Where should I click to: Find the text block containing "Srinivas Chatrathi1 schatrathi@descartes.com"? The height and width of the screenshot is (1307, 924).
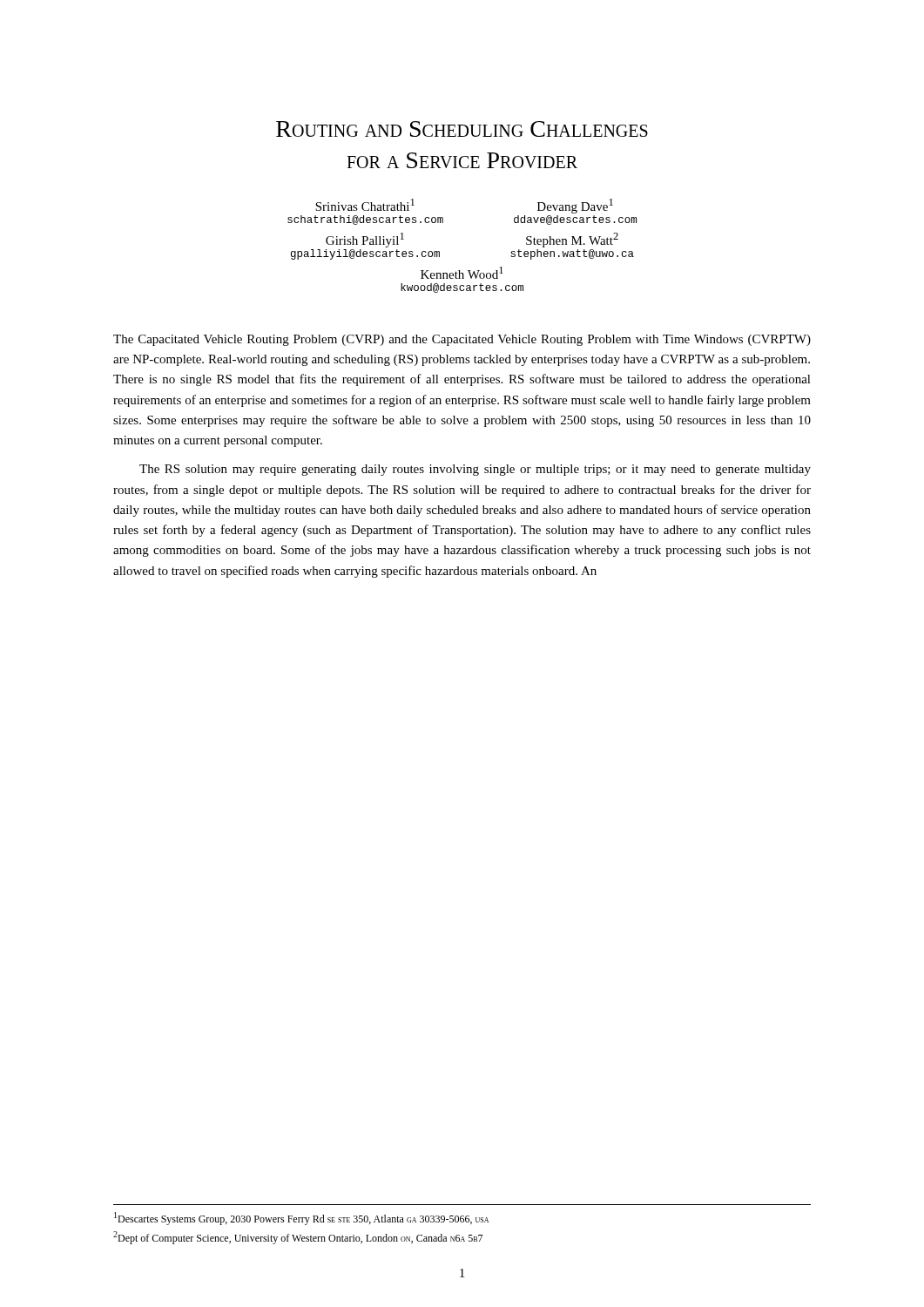[x=364, y=204]
